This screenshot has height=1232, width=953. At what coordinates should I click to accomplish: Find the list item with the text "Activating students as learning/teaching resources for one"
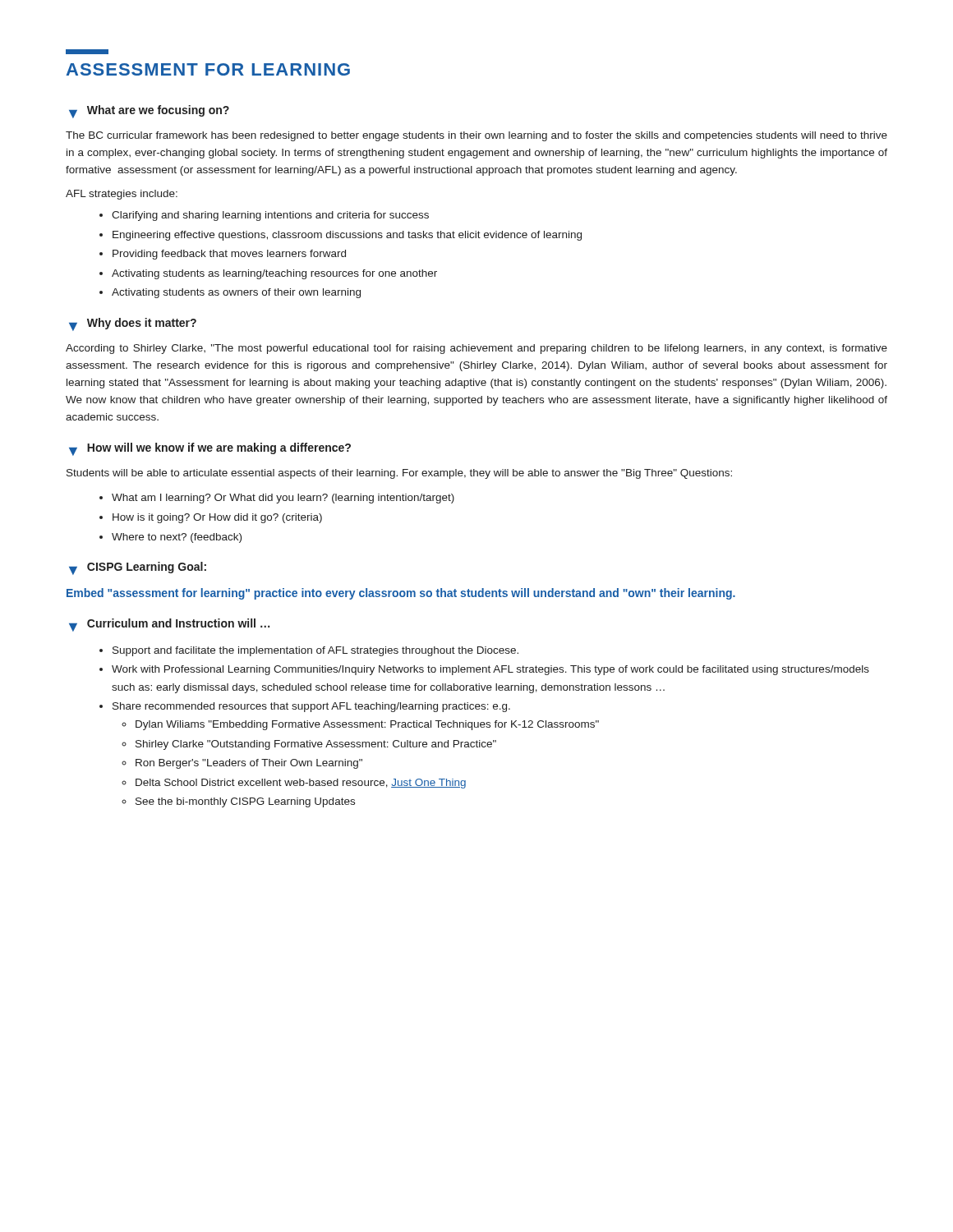coord(274,273)
